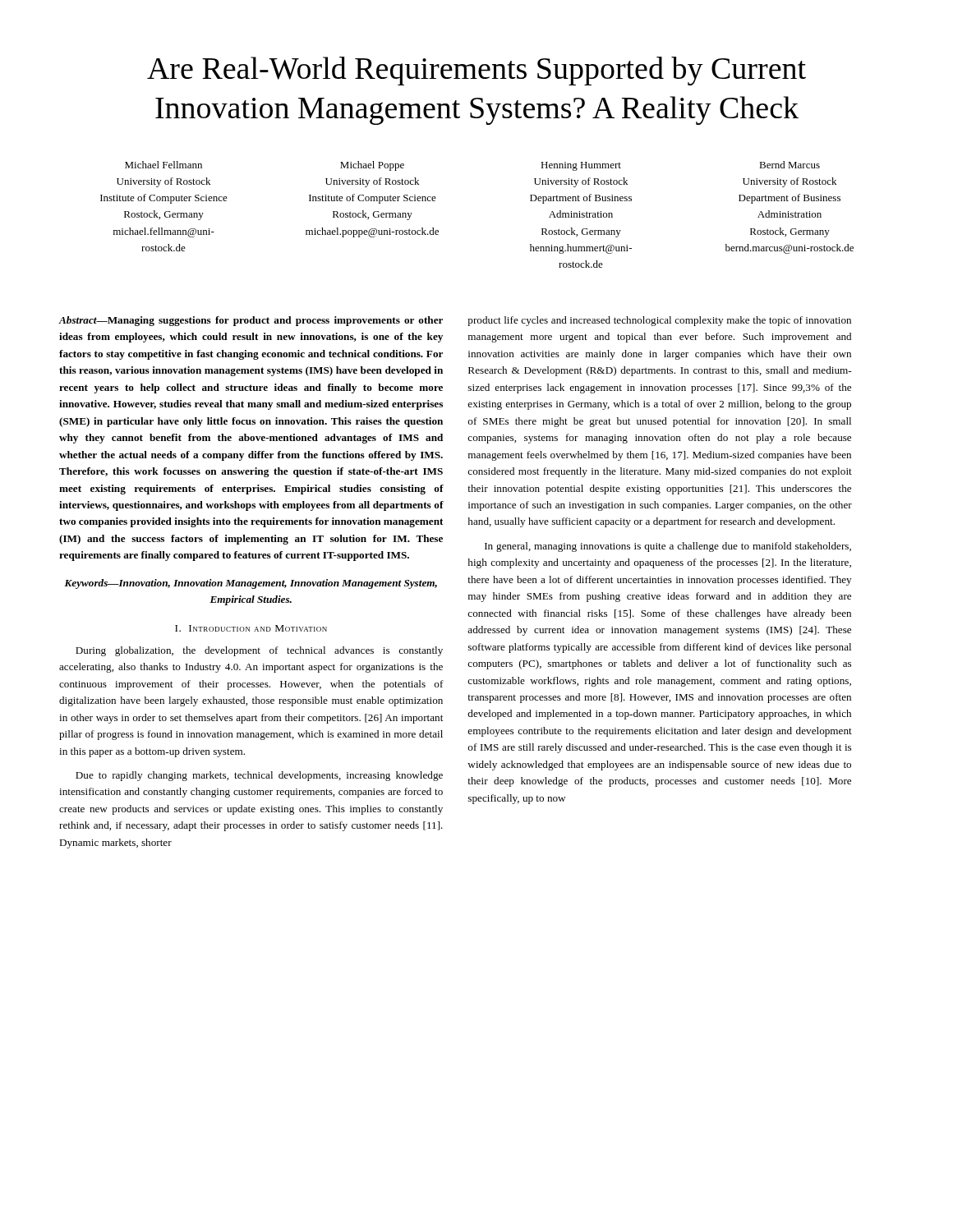Locate the title that reads "Are Real-World Requirements Supported by CurrentInnovation"
Viewport: 953px width, 1232px height.
[x=476, y=88]
